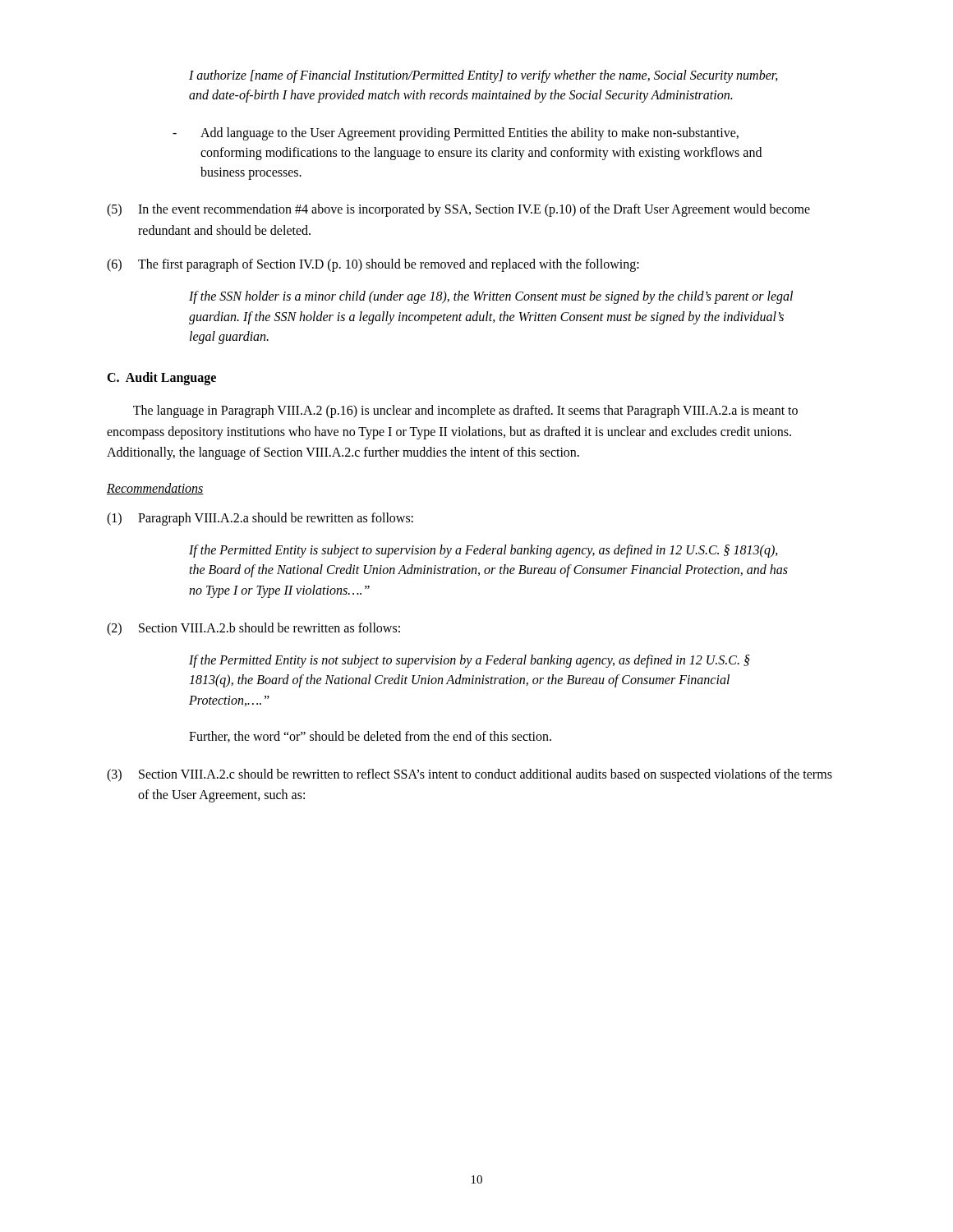Where is the passage that starts "If the Permitted Entity is not"?
This screenshot has width=953, height=1232.
470,680
